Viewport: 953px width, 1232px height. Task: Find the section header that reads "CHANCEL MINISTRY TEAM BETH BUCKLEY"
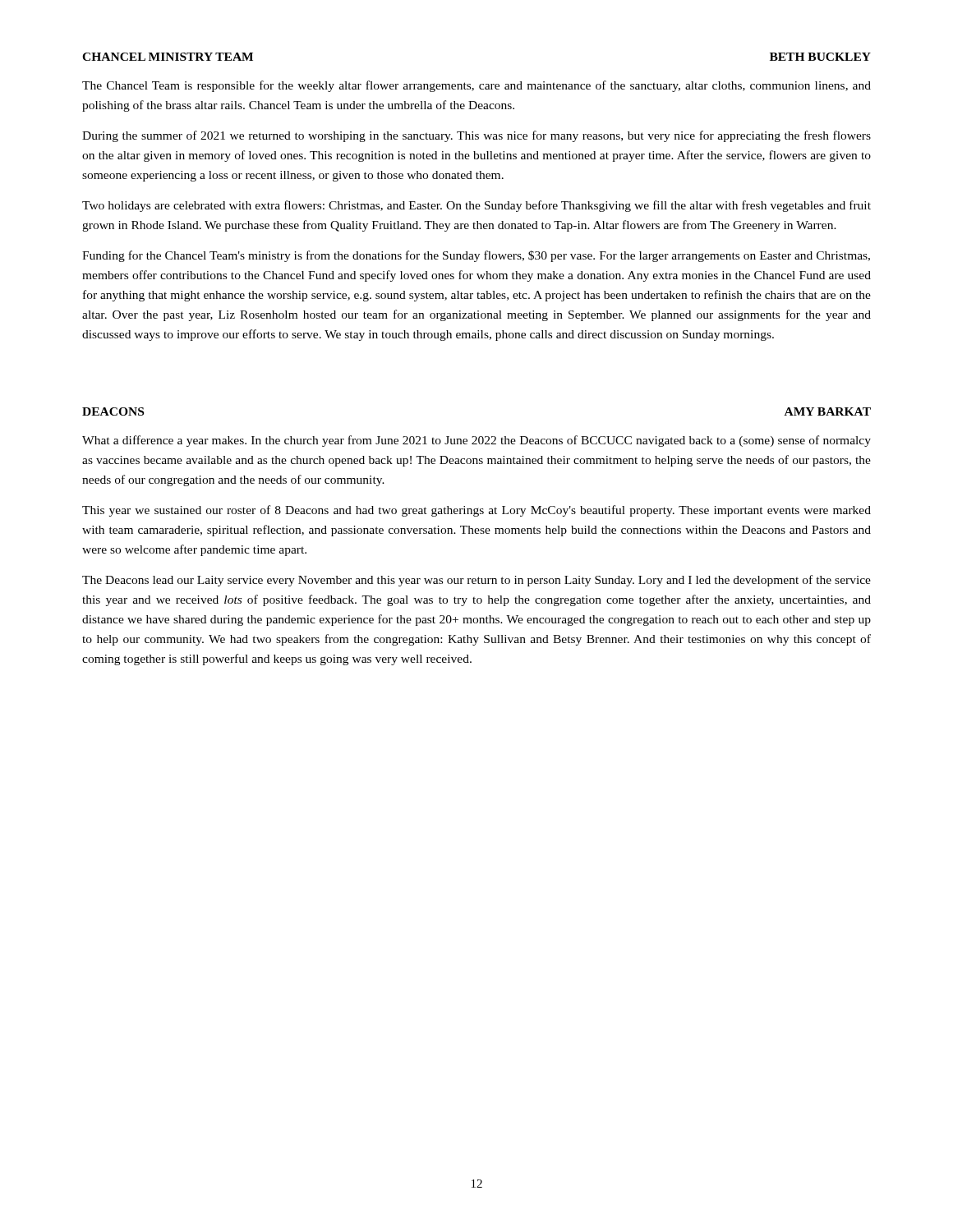pyautogui.click(x=167, y=56)
